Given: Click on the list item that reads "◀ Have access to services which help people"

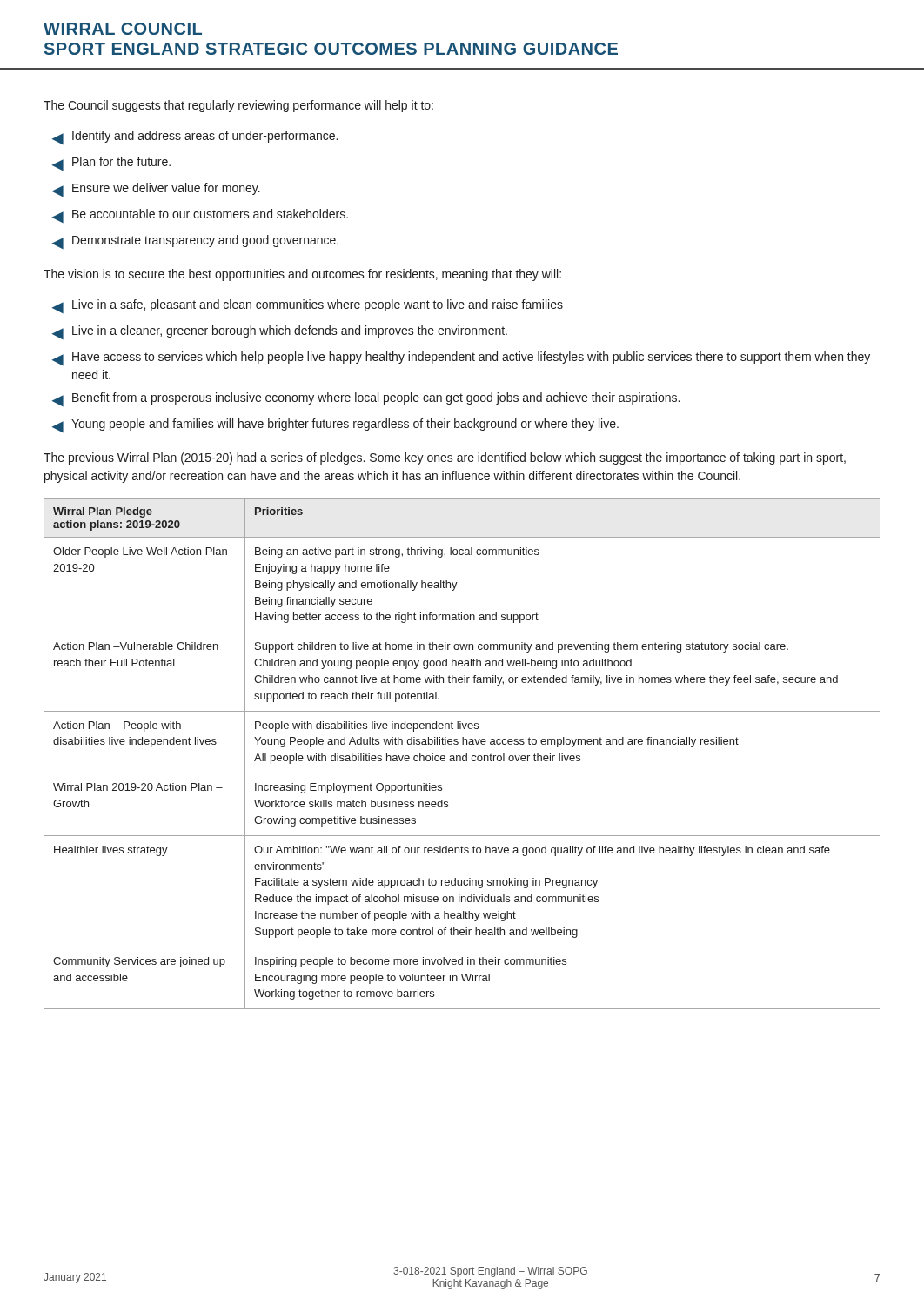Looking at the screenshot, I should tap(466, 366).
